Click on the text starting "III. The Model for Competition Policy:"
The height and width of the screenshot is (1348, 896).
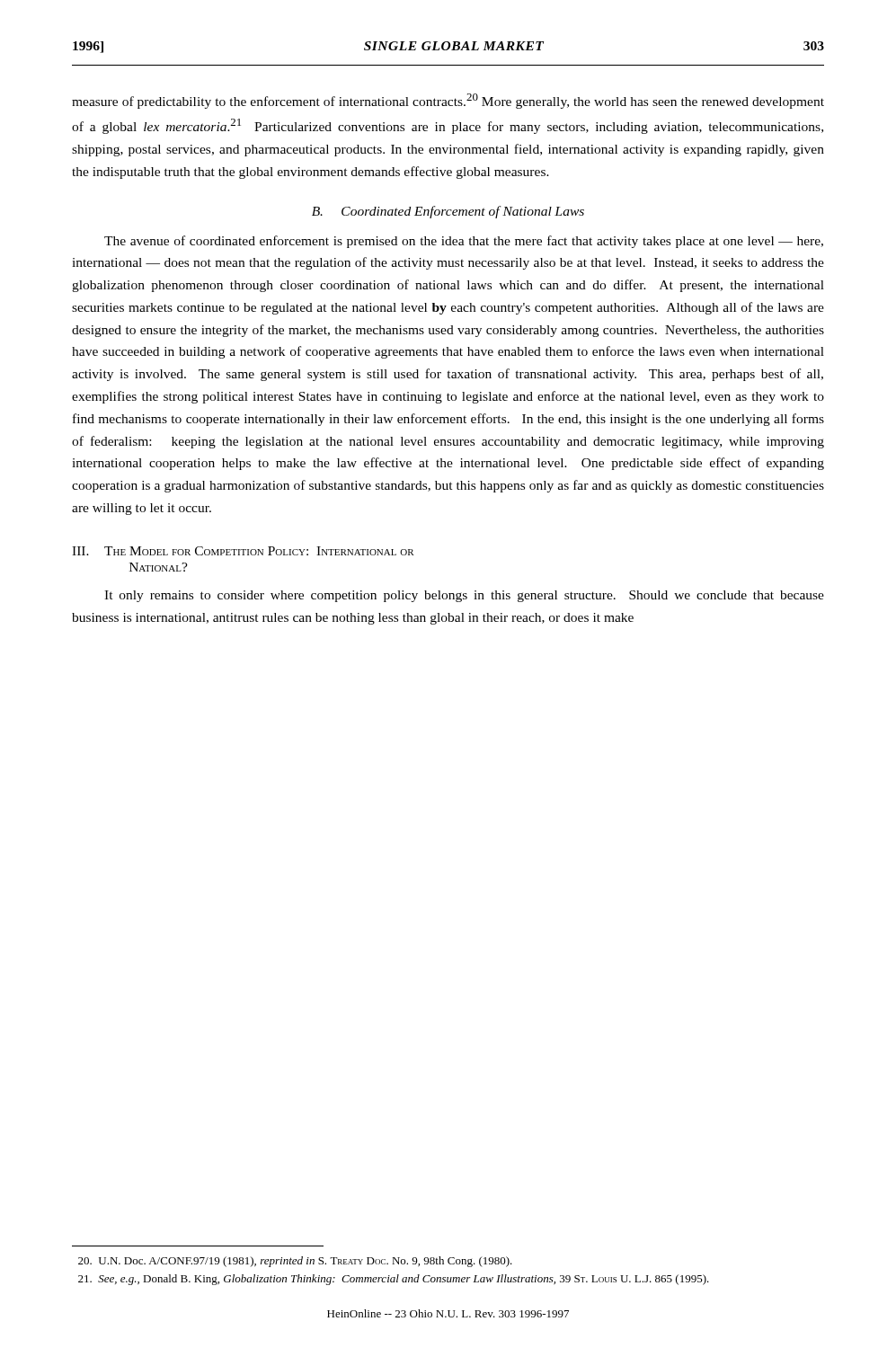[x=243, y=559]
